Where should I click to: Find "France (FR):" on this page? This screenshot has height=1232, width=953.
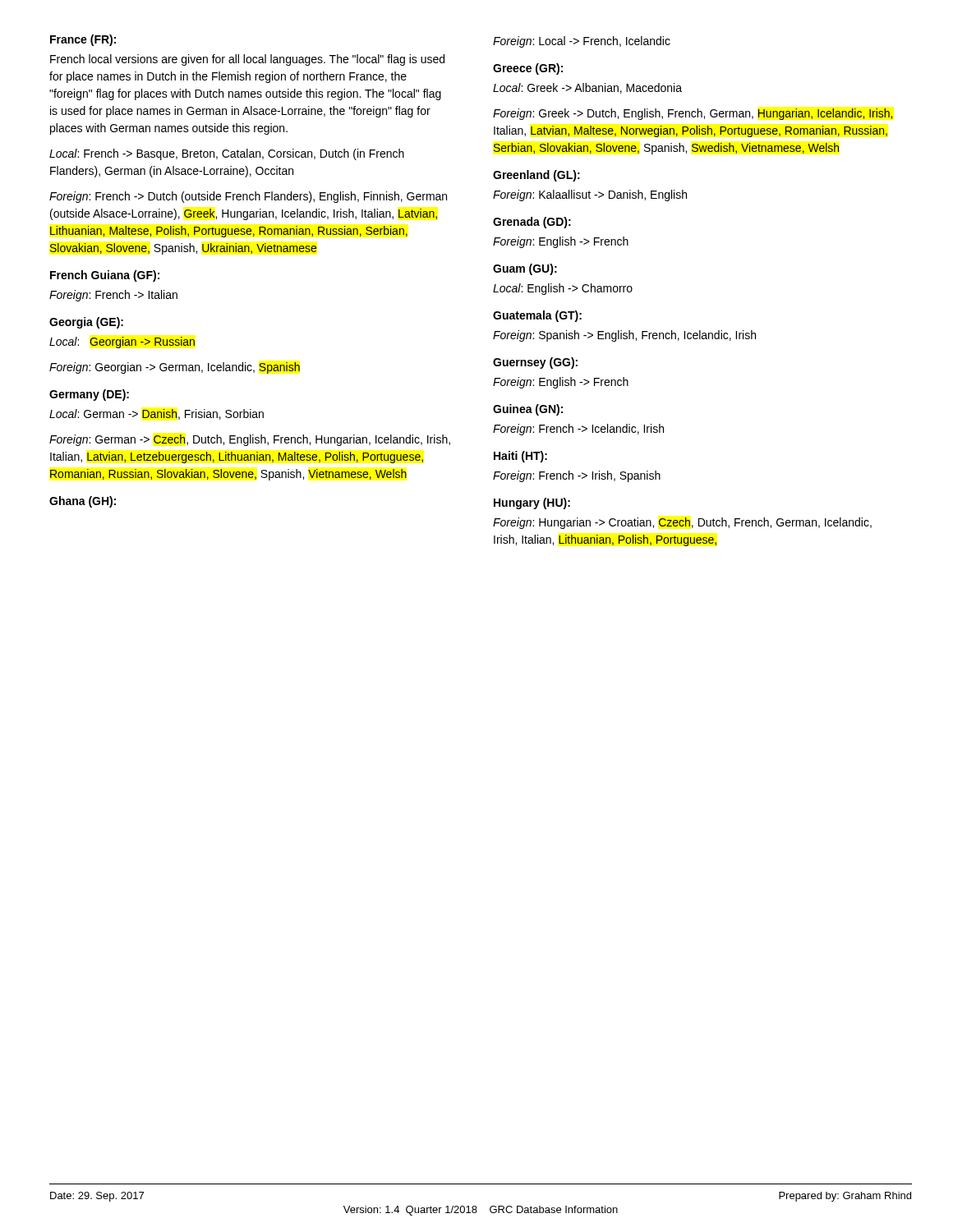coord(83,39)
